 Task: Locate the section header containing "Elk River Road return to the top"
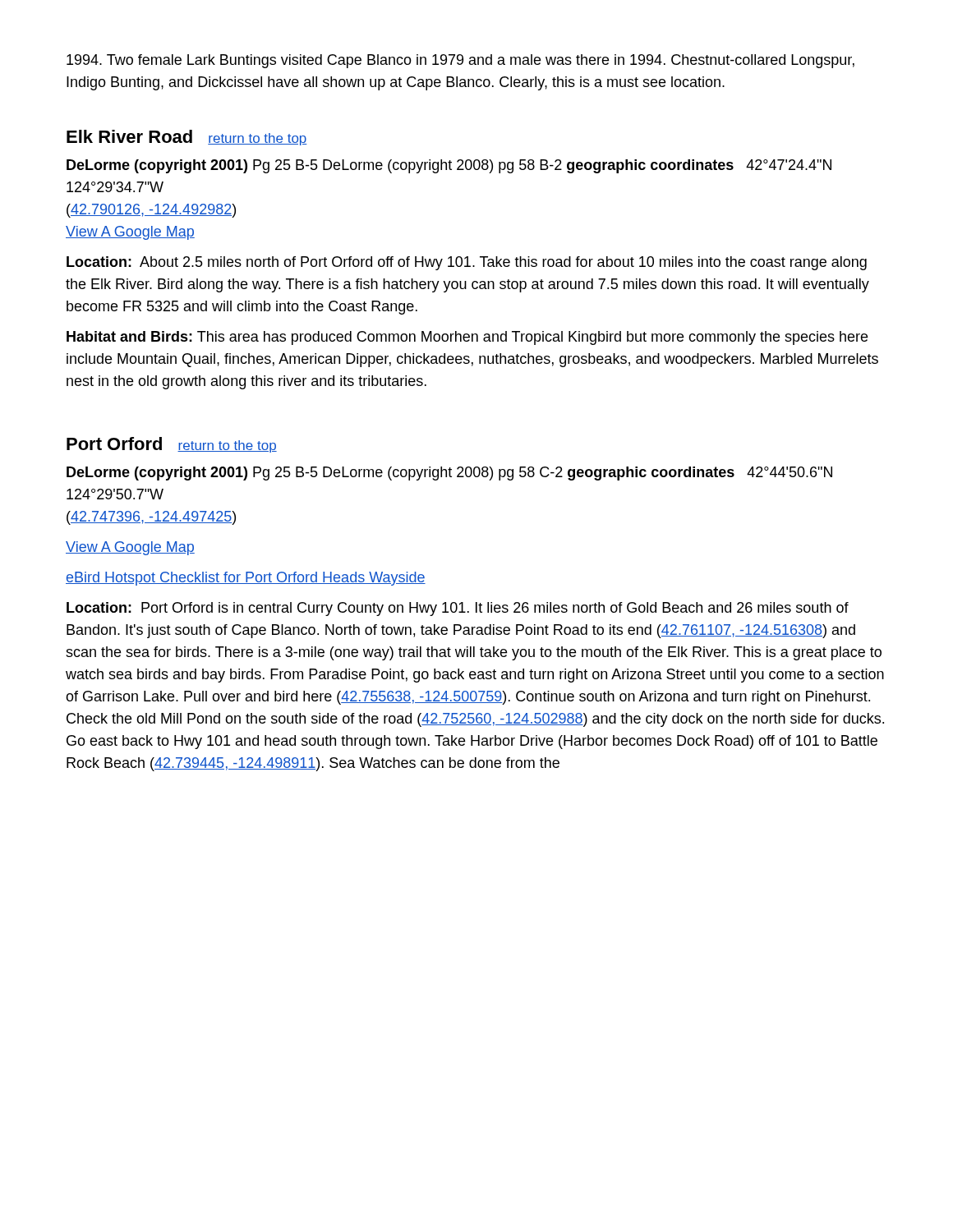pos(186,137)
